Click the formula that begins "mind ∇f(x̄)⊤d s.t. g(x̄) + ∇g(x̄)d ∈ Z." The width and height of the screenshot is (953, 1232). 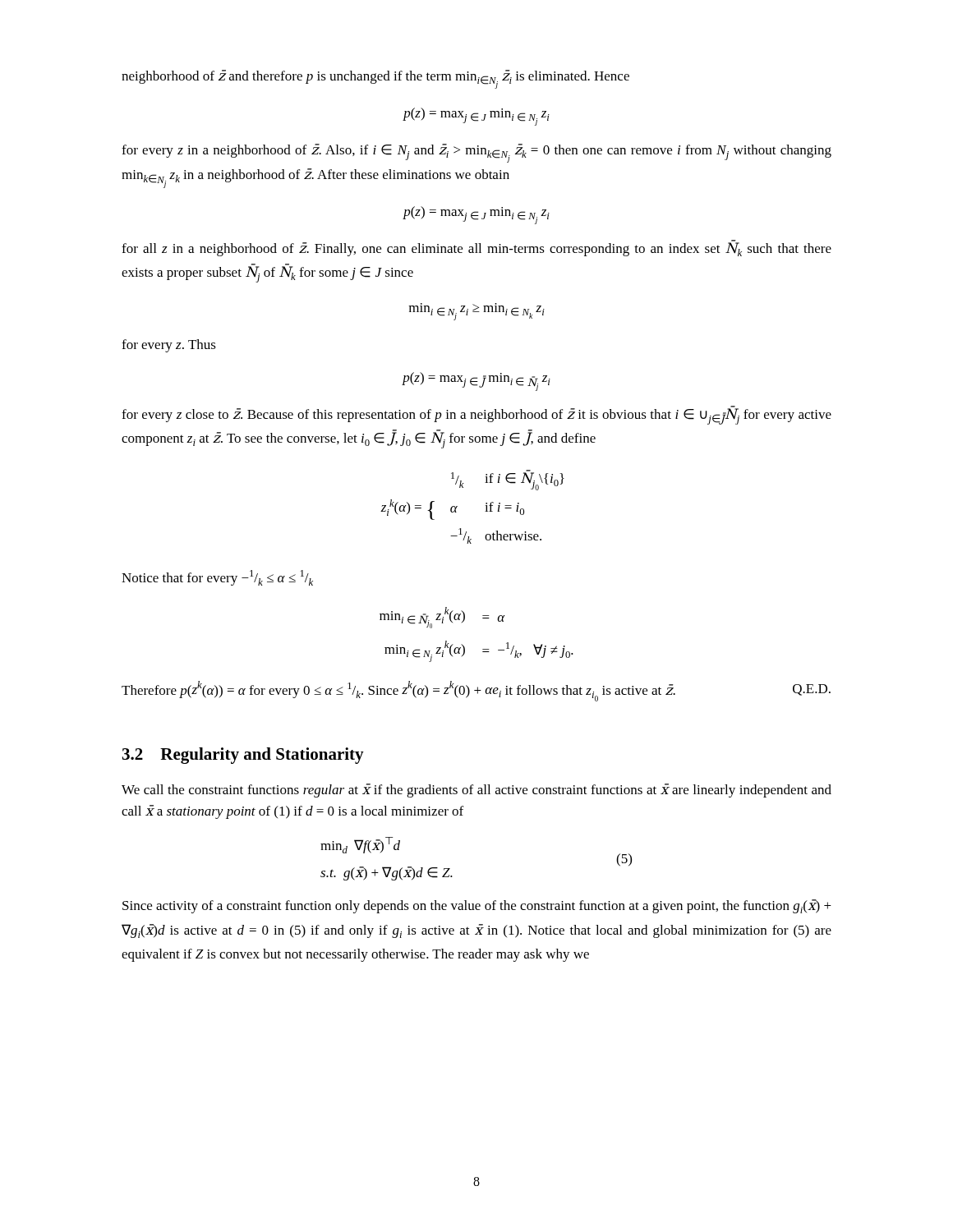click(381, 852)
